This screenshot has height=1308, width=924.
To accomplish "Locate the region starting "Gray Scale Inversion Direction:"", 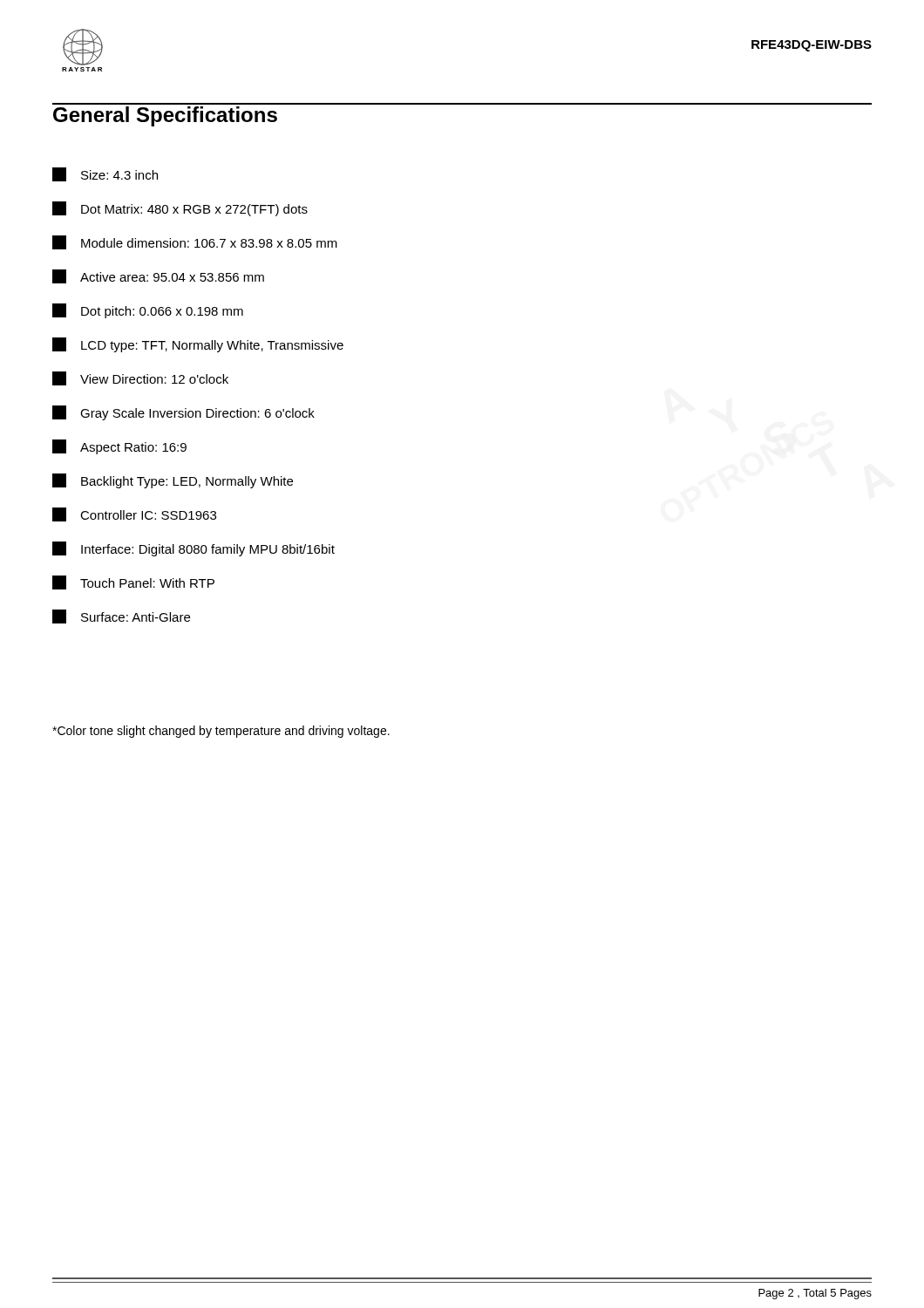I will point(183,413).
